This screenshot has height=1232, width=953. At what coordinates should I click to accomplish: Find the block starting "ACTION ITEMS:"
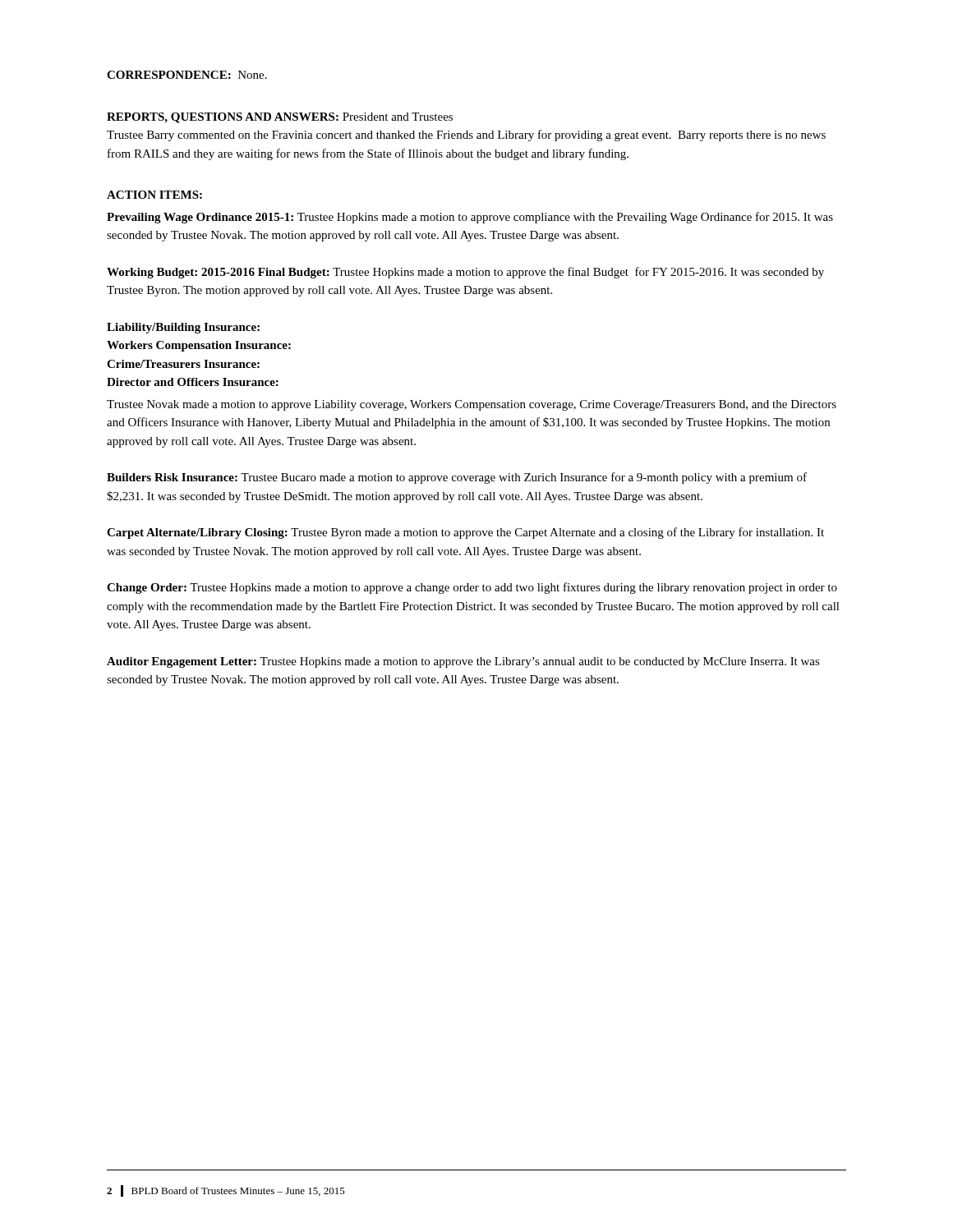(x=154, y=195)
